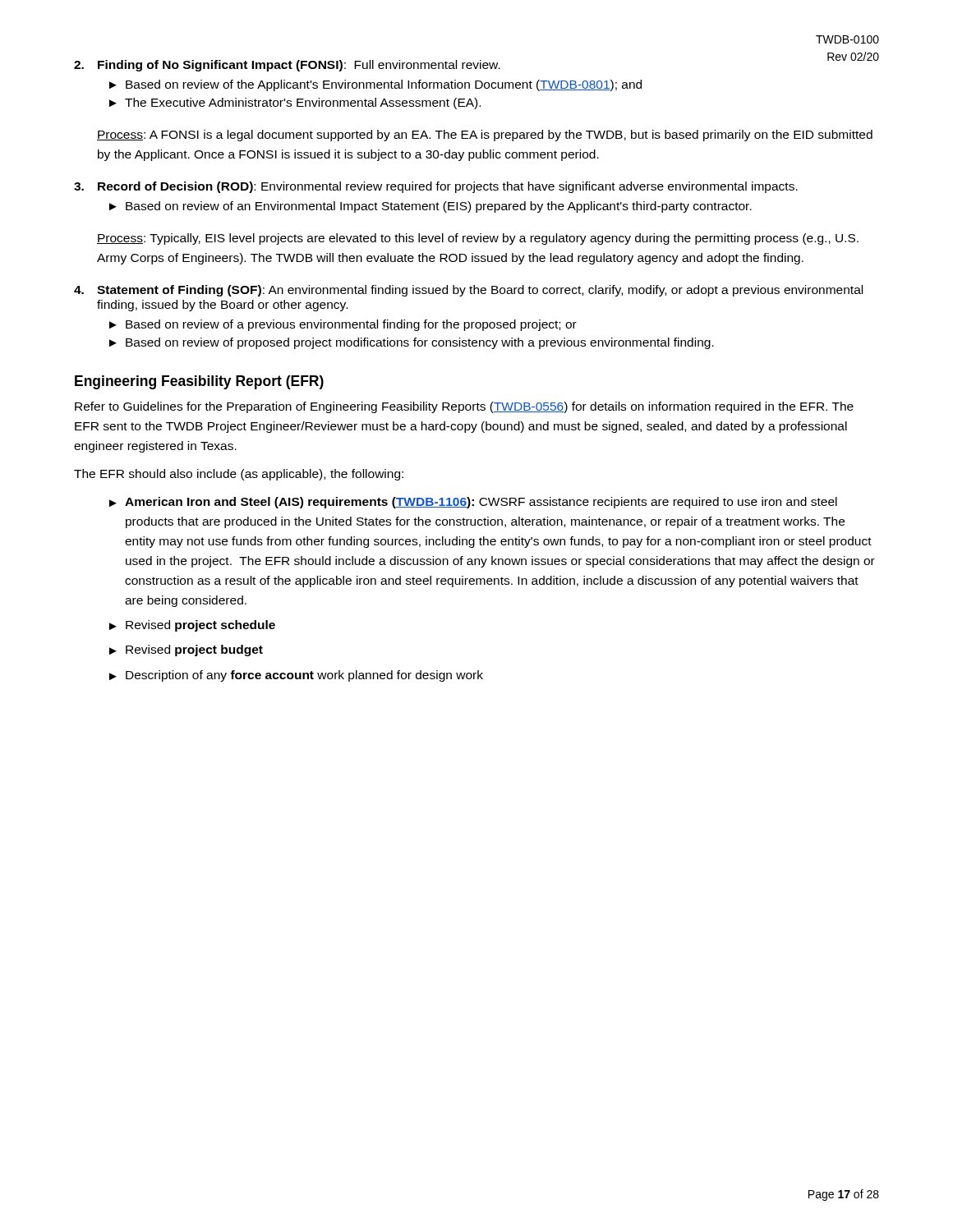This screenshot has height=1232, width=953.
Task: Click on the text block starting "► American Iron and Steel"
Action: pyautogui.click(x=493, y=551)
